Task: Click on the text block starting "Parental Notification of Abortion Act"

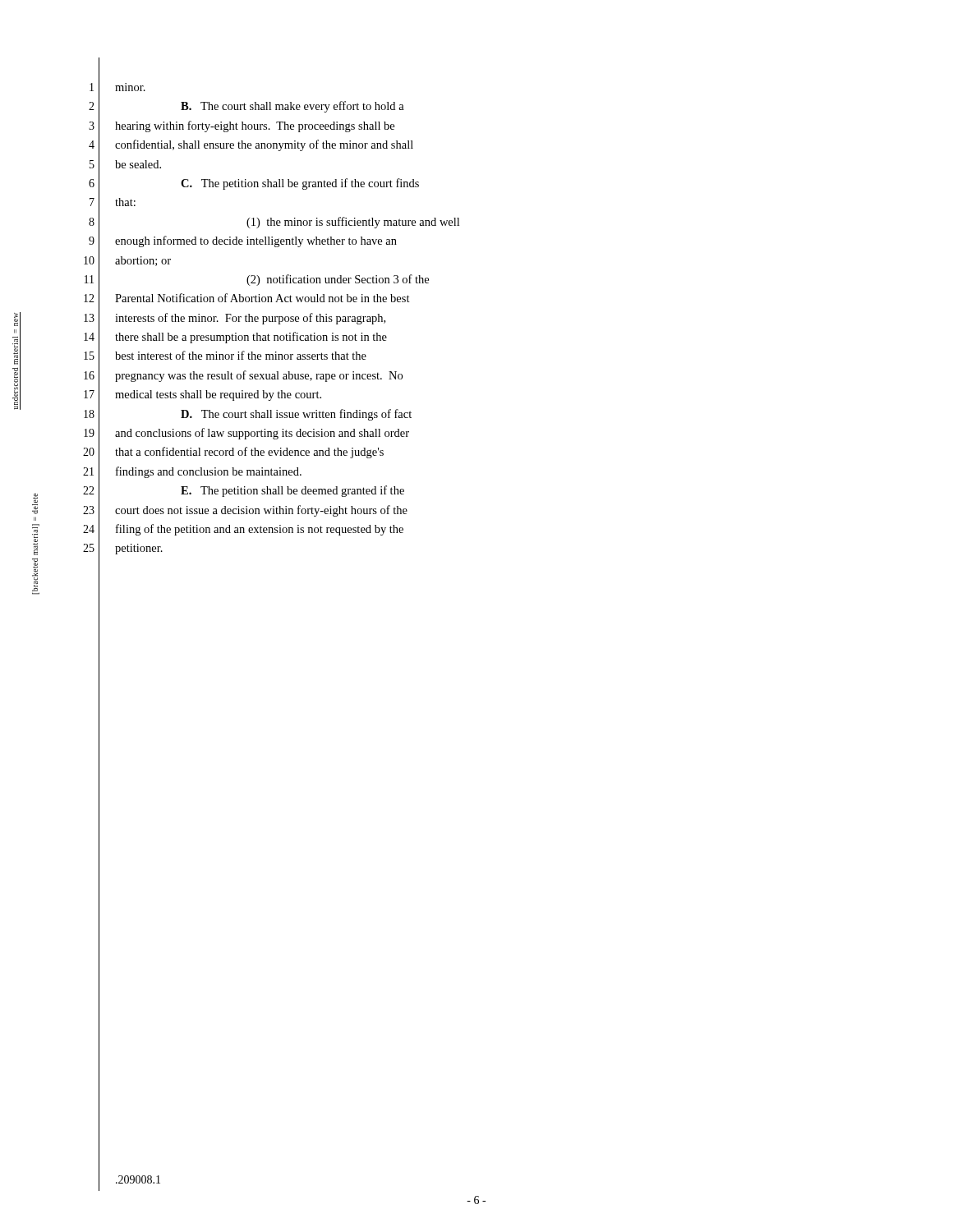Action: pos(262,298)
